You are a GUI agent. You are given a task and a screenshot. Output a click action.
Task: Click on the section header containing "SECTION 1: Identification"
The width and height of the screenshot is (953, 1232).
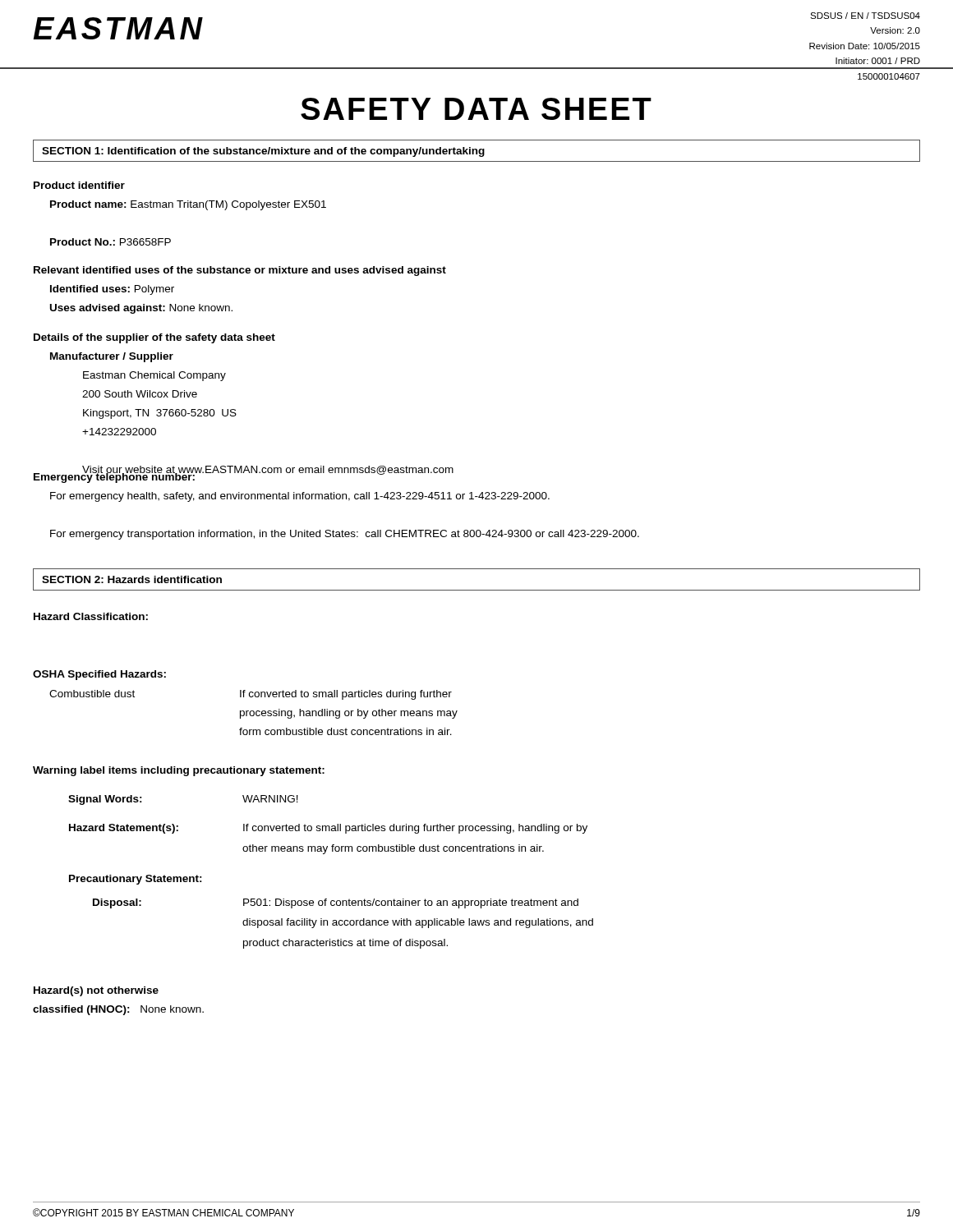263,151
